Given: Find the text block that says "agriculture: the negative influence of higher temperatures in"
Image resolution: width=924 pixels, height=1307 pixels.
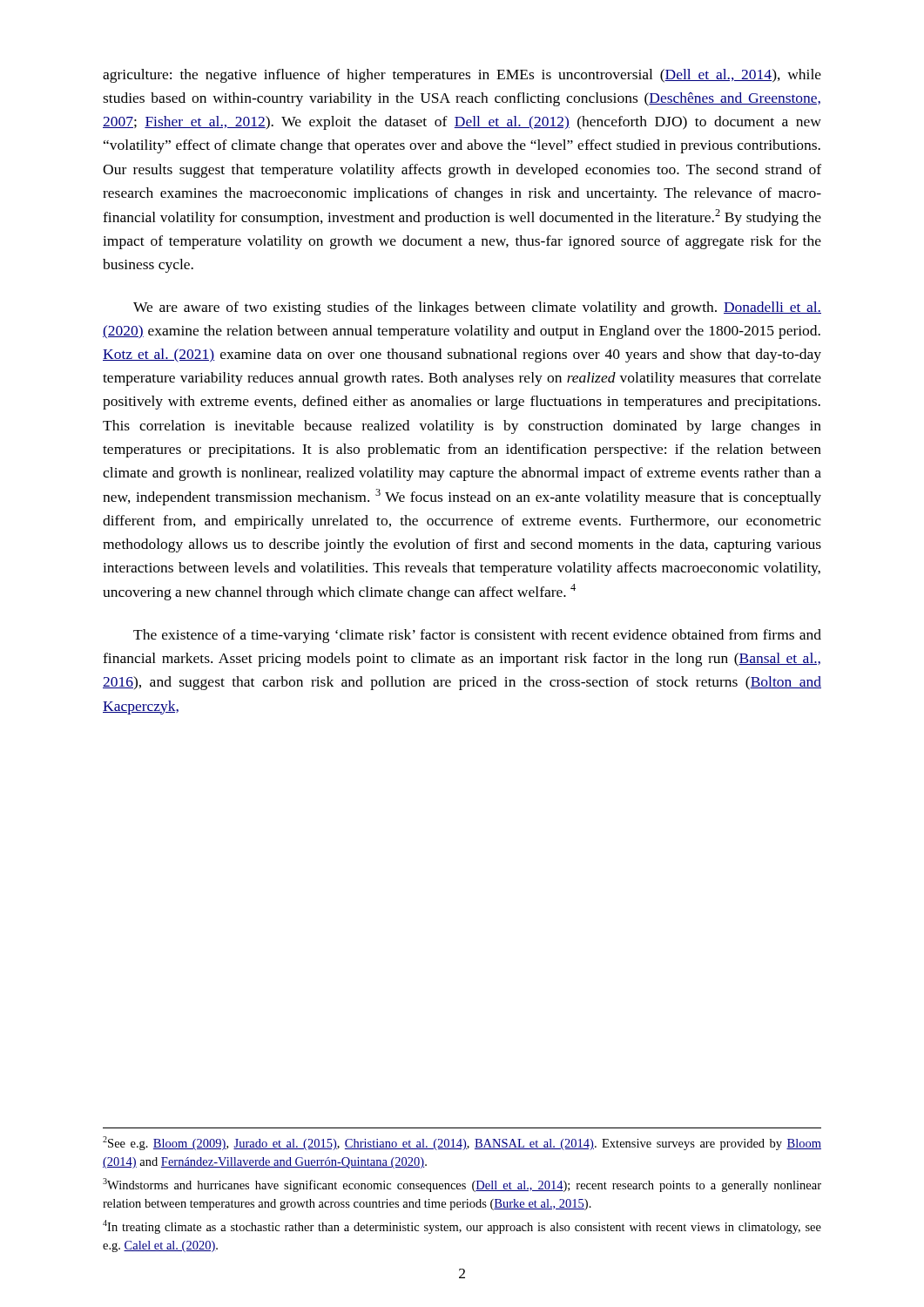Looking at the screenshot, I should 462,169.
